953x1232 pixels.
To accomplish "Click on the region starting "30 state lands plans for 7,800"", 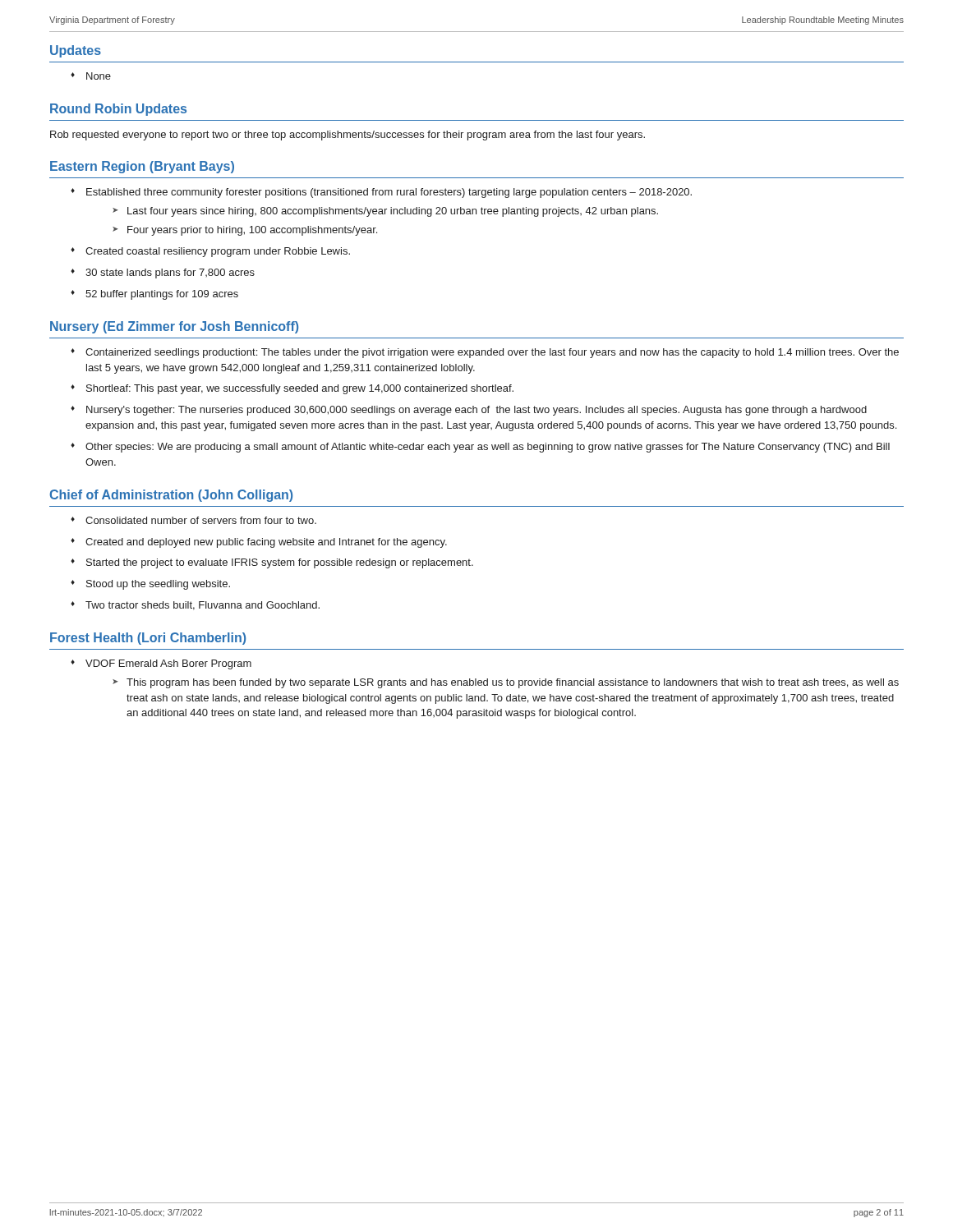I will tap(170, 272).
